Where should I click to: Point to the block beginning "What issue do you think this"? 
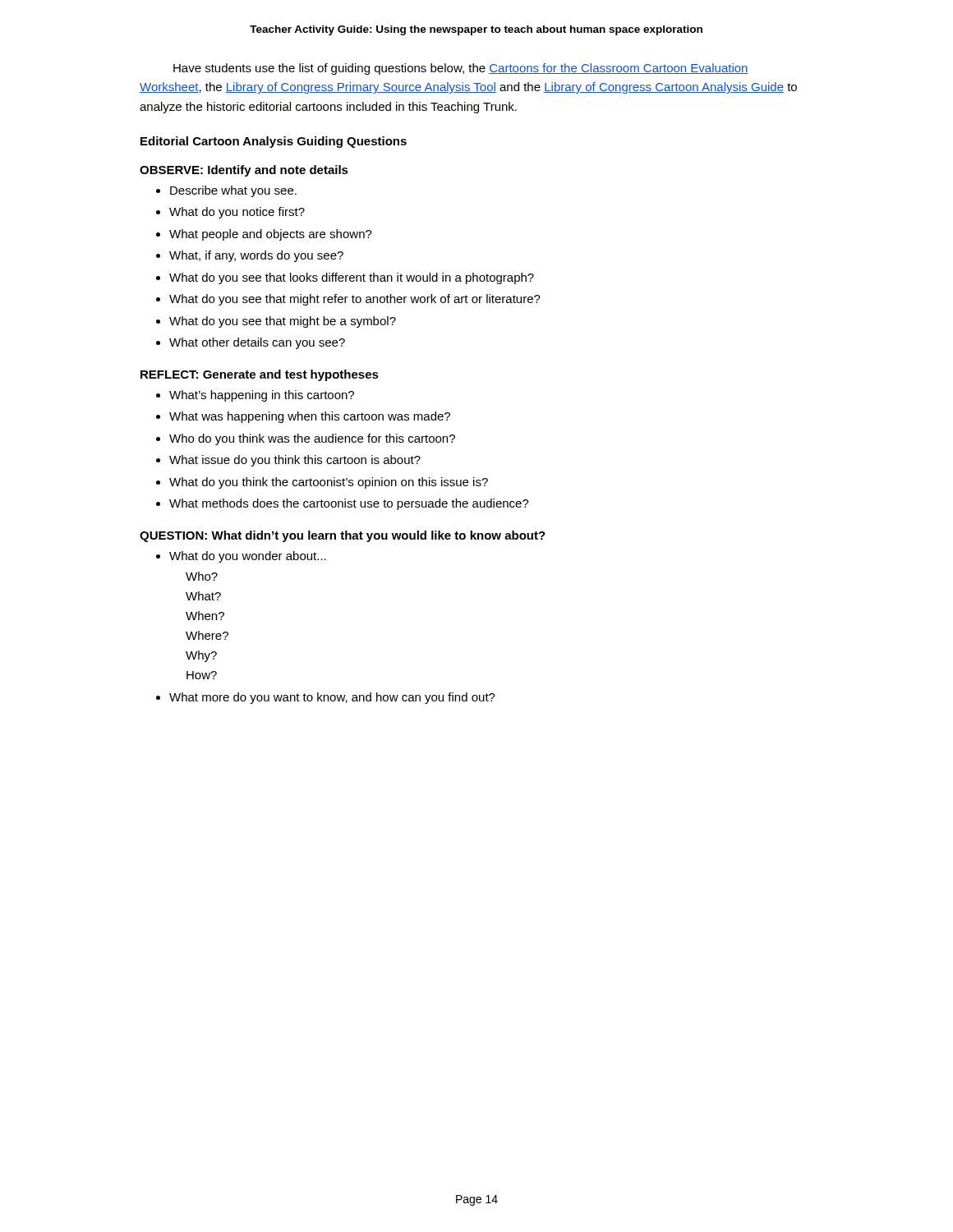click(295, 460)
